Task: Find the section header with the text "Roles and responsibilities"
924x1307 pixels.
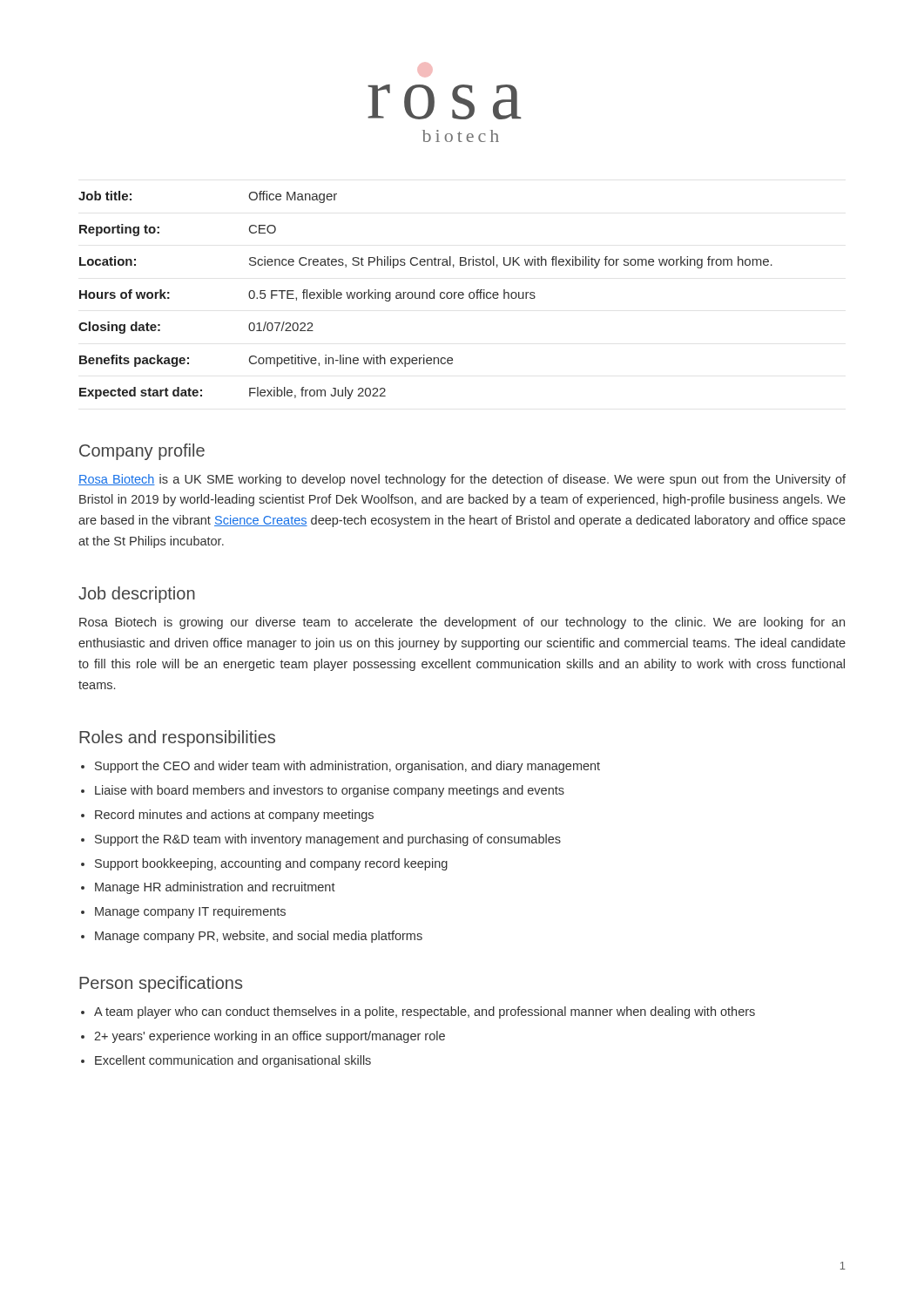Action: (x=177, y=737)
